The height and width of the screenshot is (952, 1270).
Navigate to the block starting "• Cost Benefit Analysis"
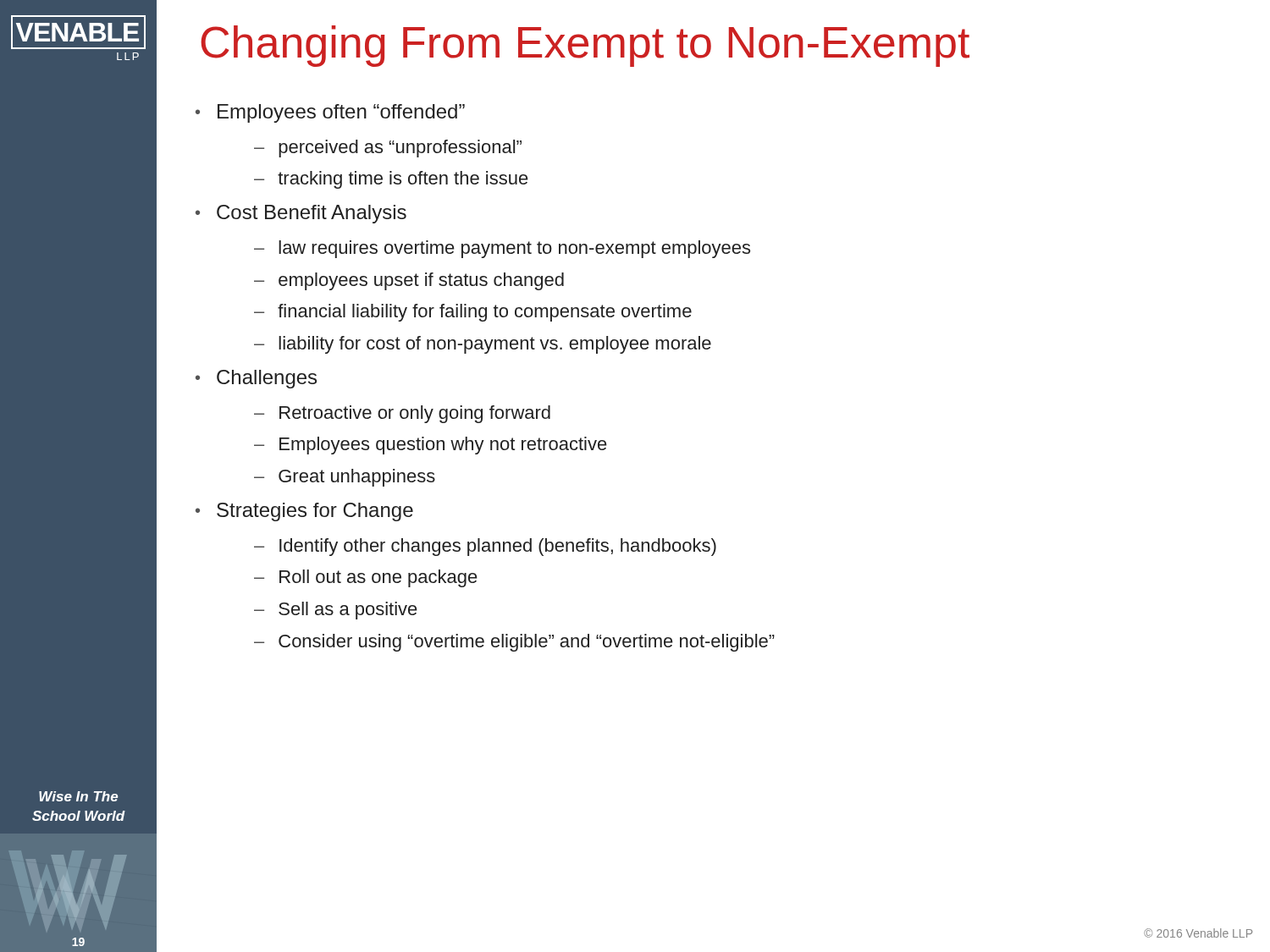301,212
